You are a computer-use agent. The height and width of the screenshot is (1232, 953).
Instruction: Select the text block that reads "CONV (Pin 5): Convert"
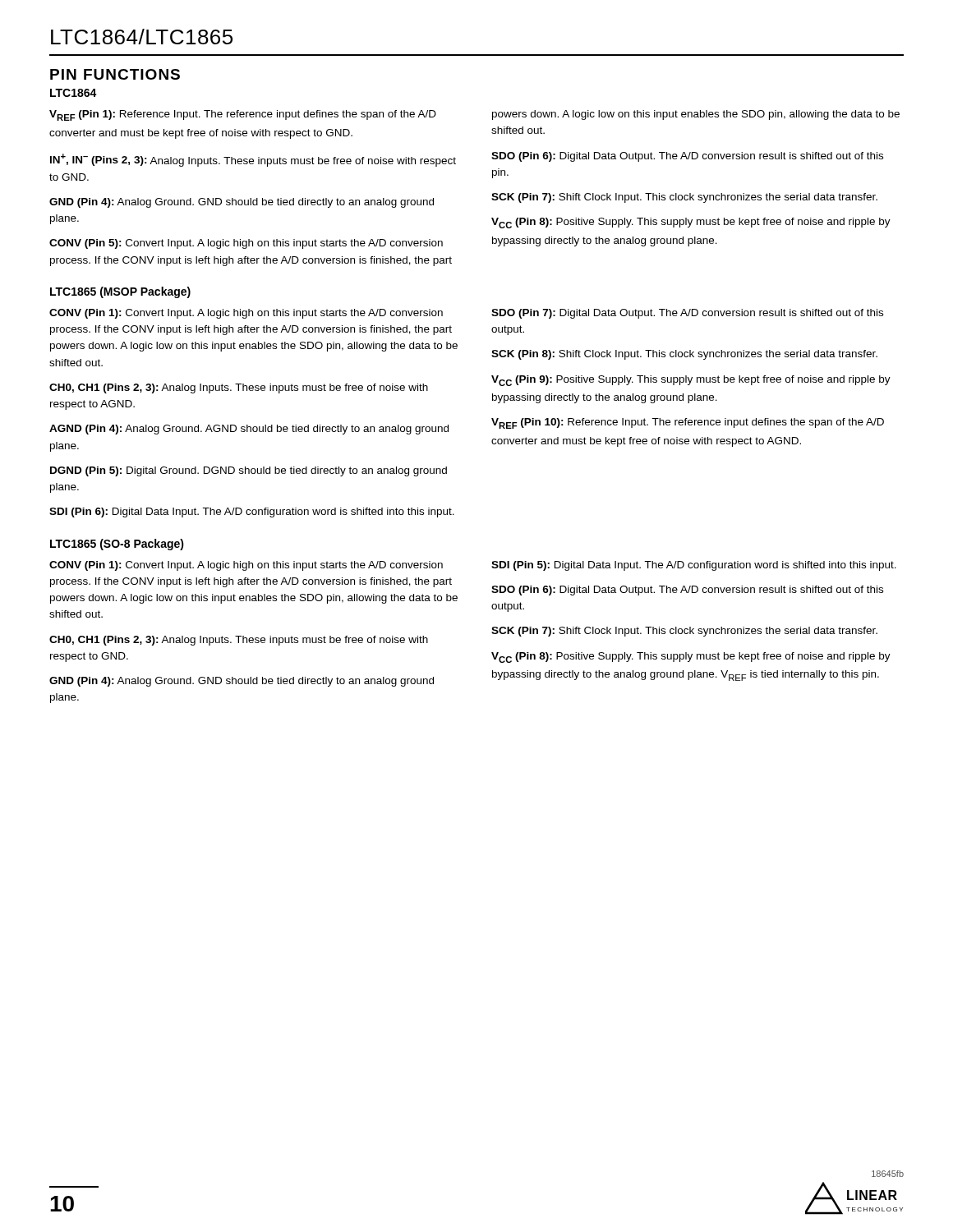[x=251, y=251]
